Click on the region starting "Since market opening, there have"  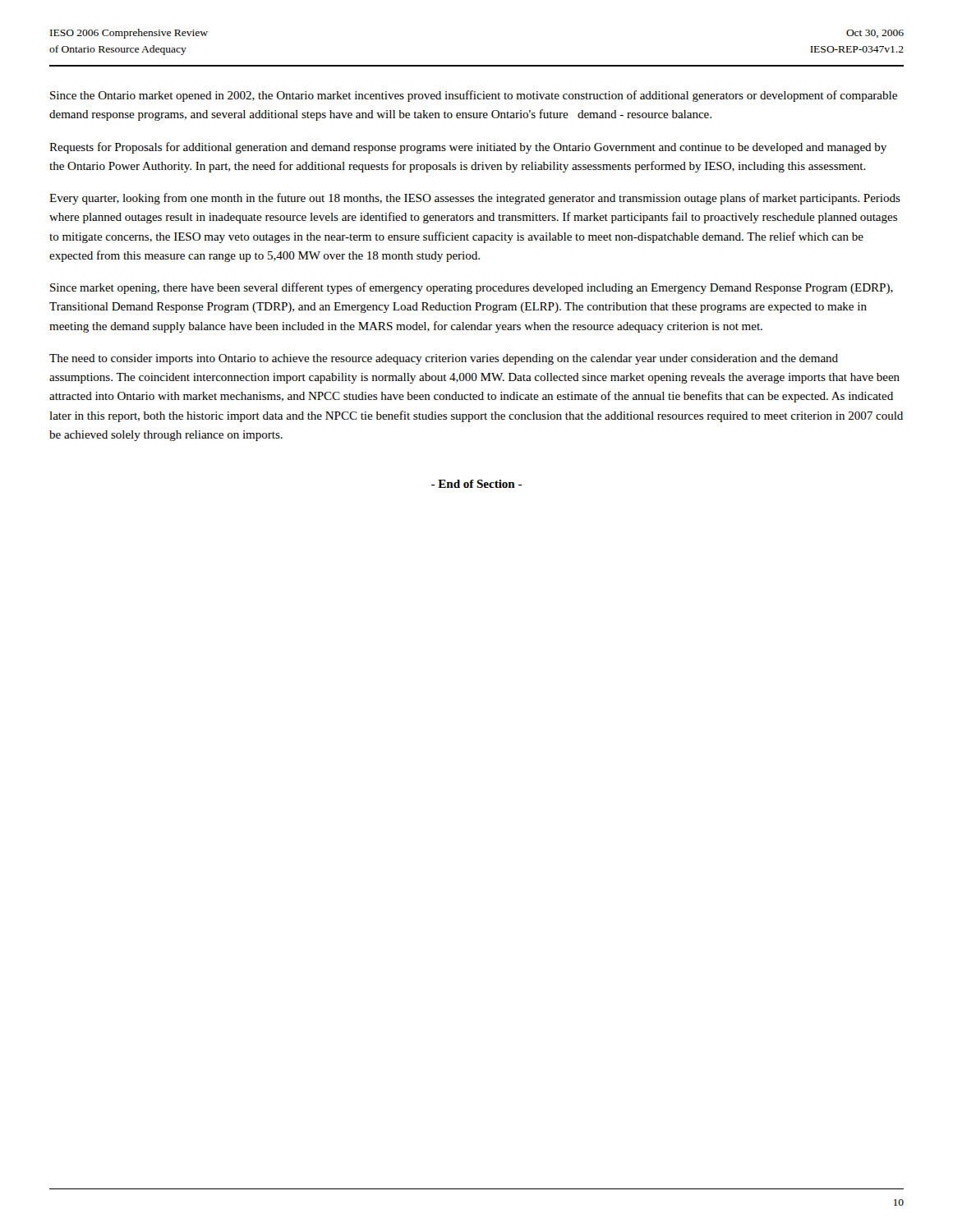tap(471, 307)
